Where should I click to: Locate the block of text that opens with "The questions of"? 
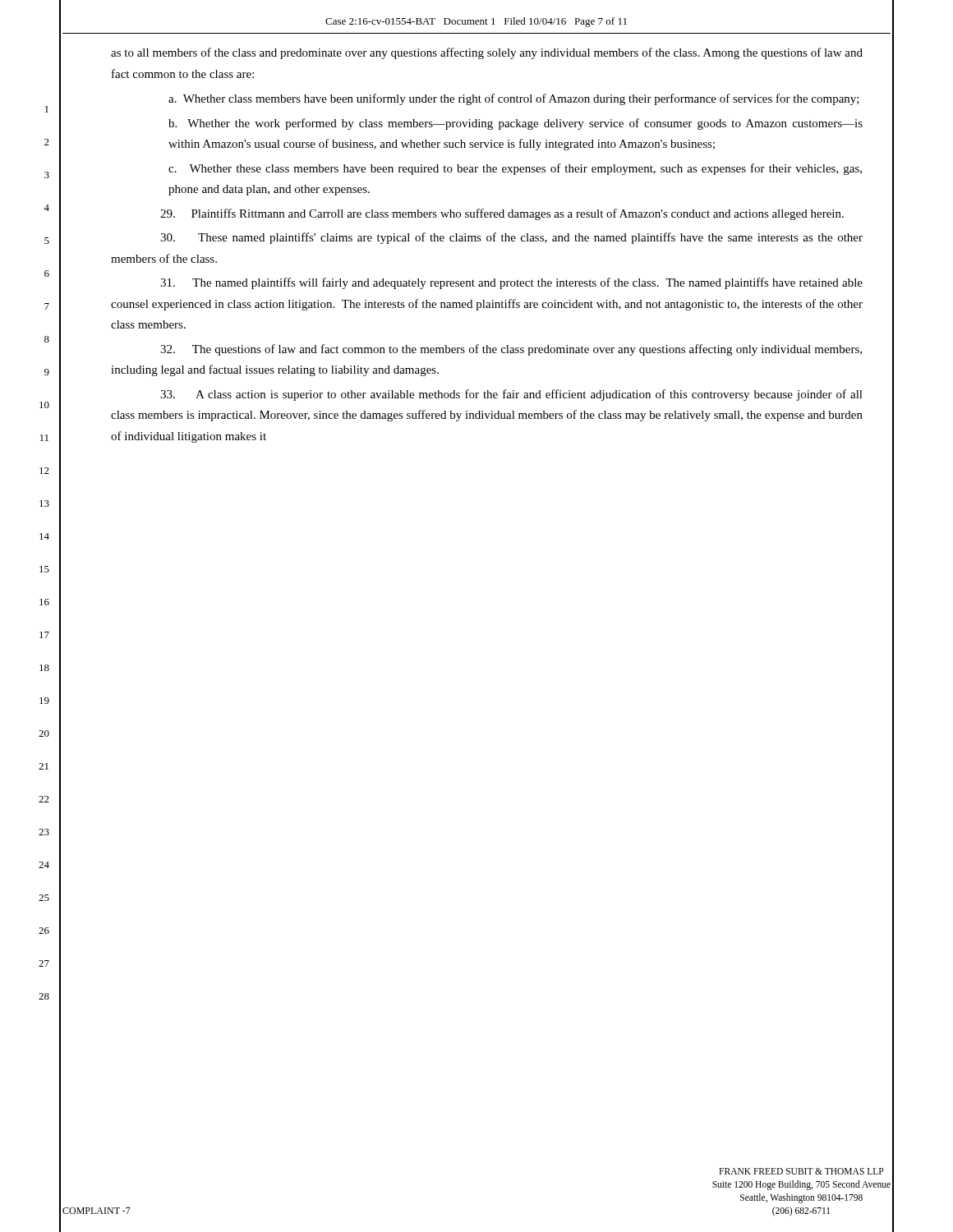487,360
